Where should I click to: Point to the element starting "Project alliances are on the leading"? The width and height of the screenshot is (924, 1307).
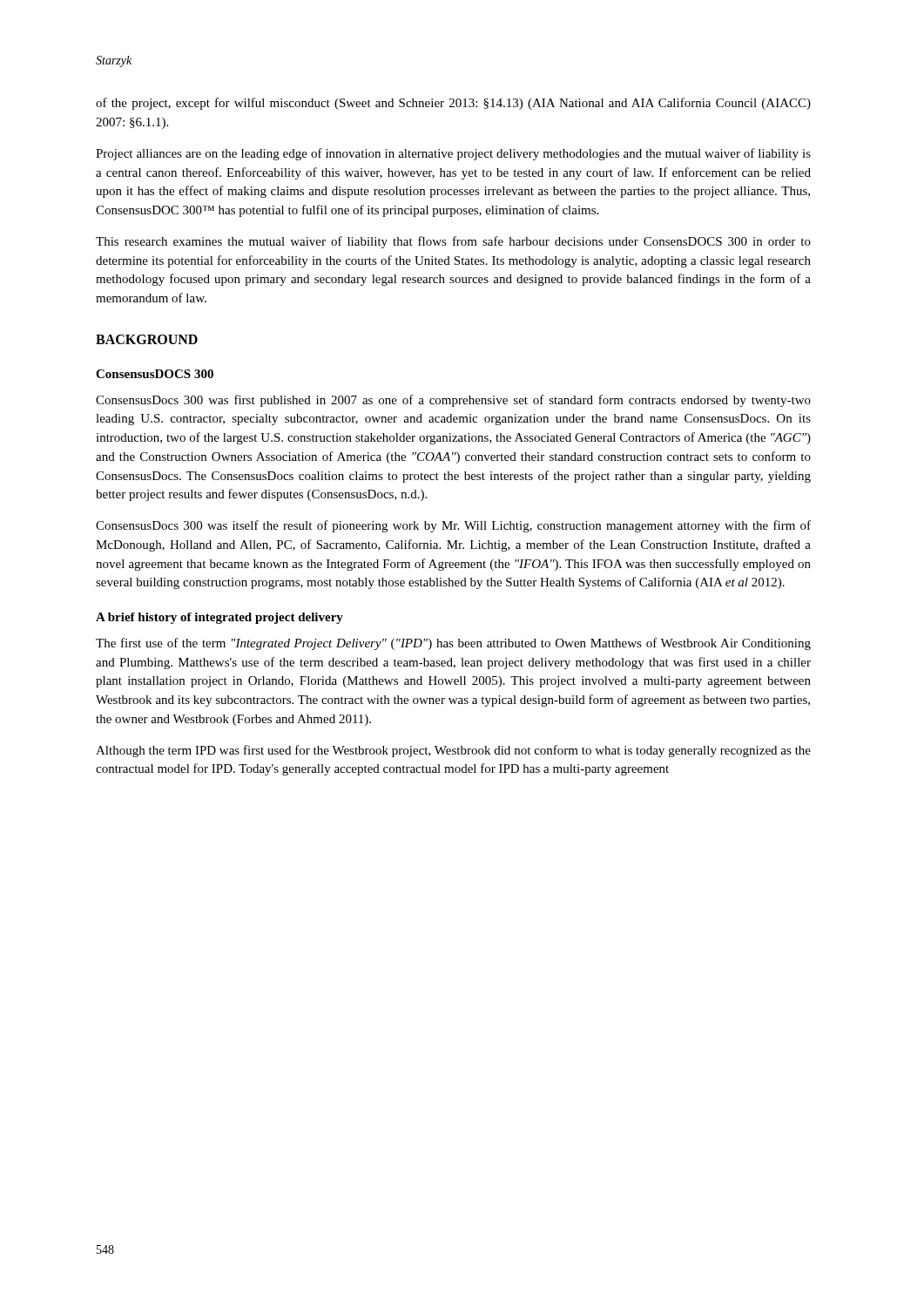tap(453, 182)
